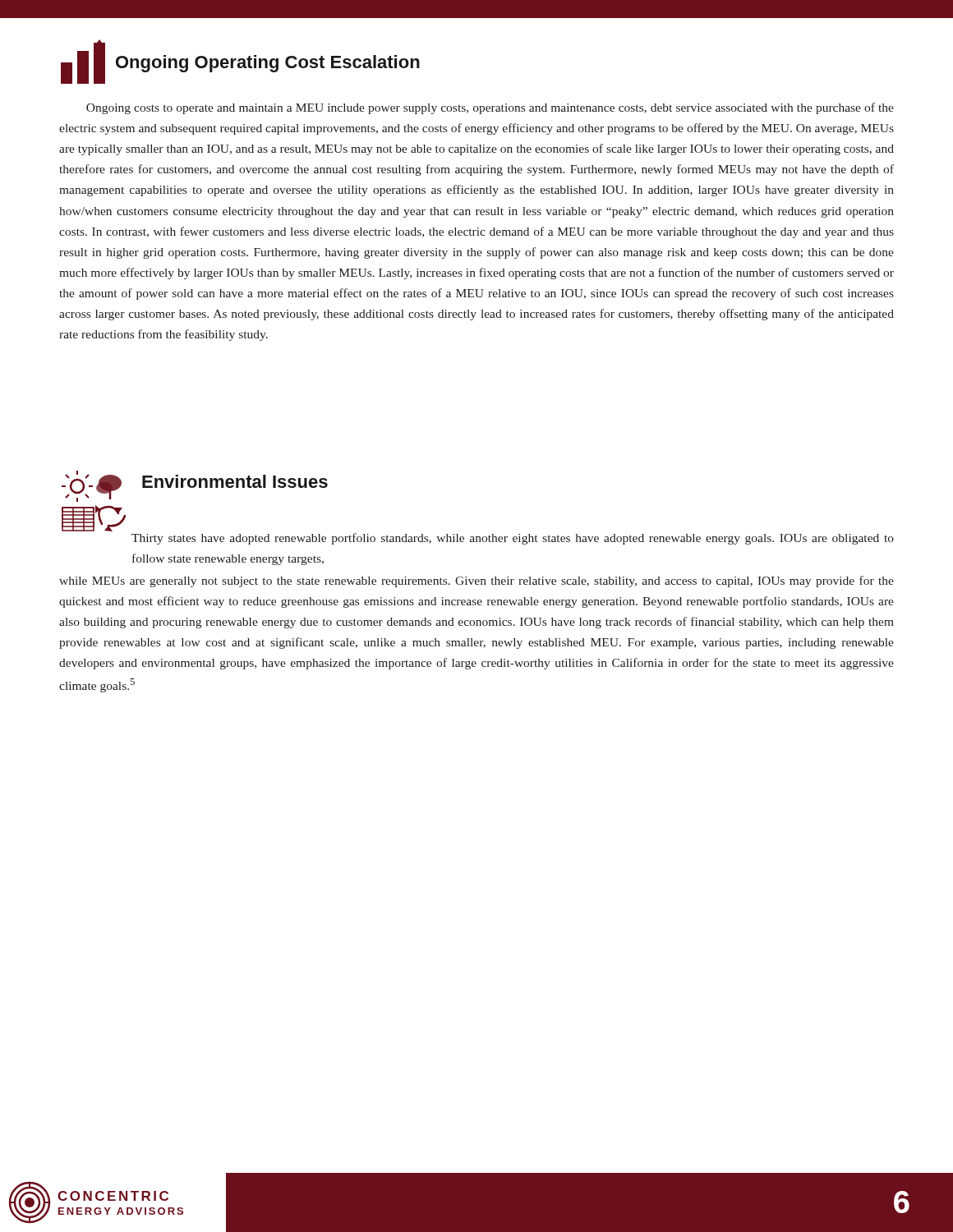Select the text block starting "Environmental Issues"
953x1232 pixels.
pyautogui.click(x=194, y=501)
